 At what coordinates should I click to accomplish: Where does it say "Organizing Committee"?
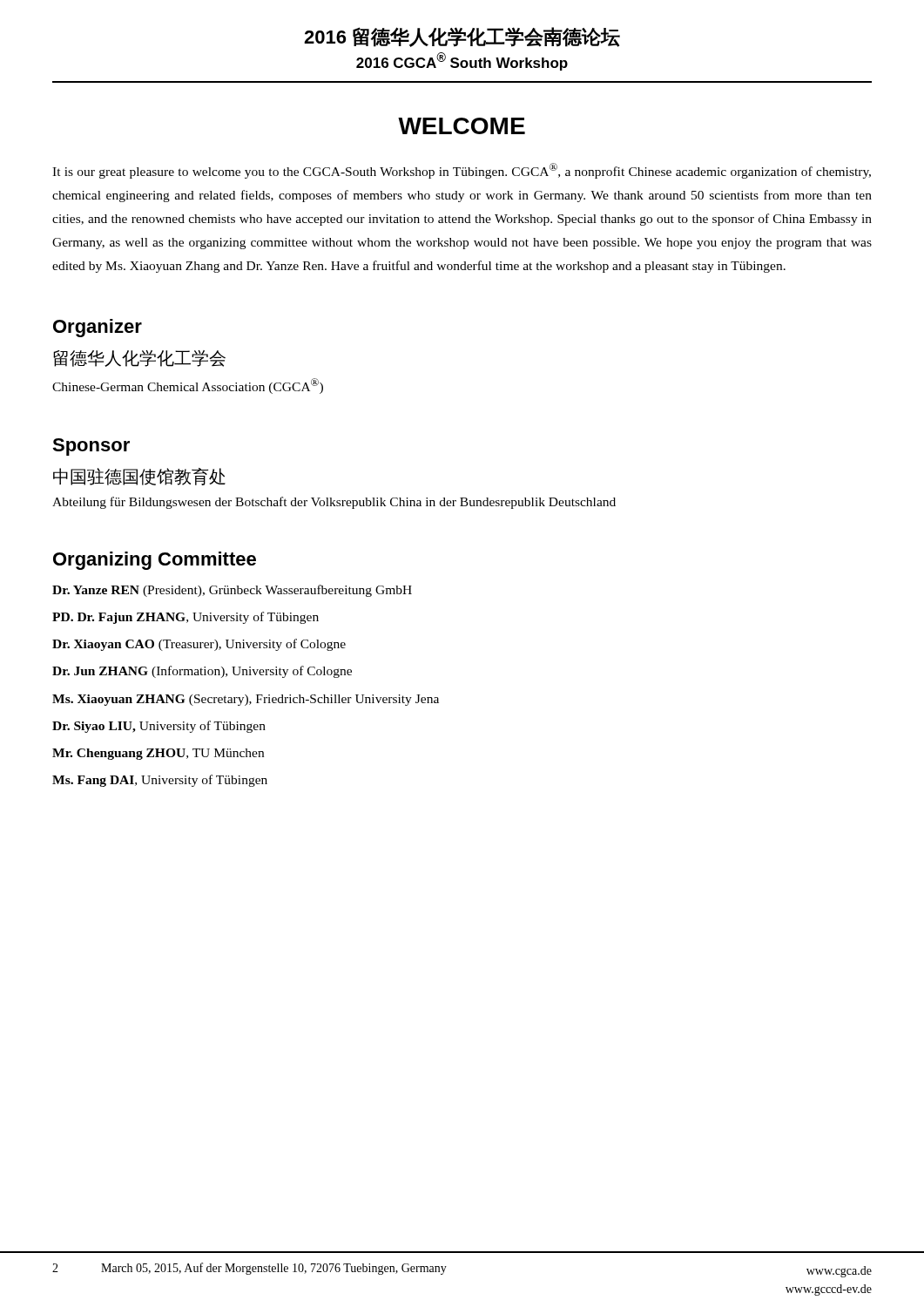(154, 559)
